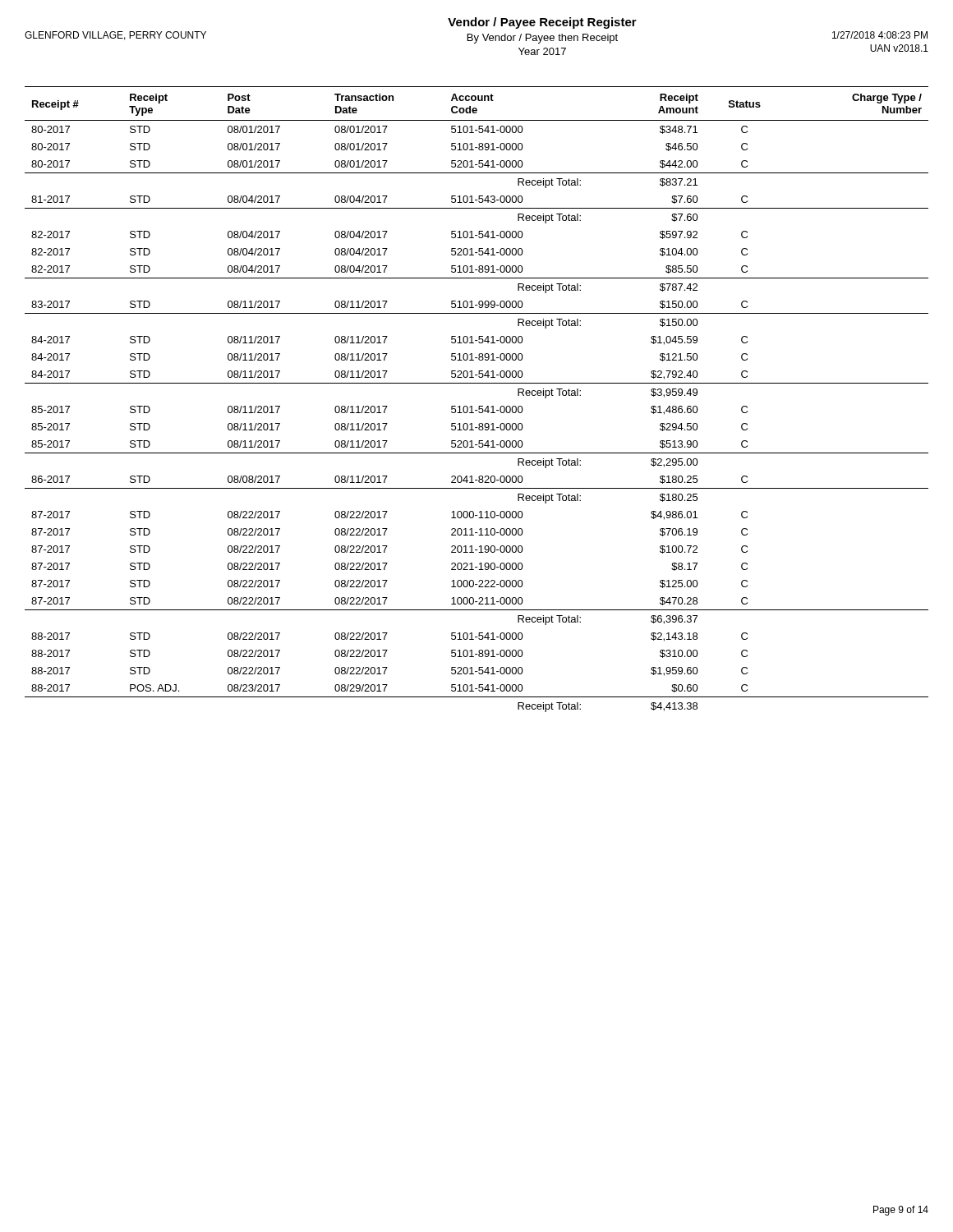Locate the passage starting "Vendor / Payee Receipt Register"

click(542, 22)
